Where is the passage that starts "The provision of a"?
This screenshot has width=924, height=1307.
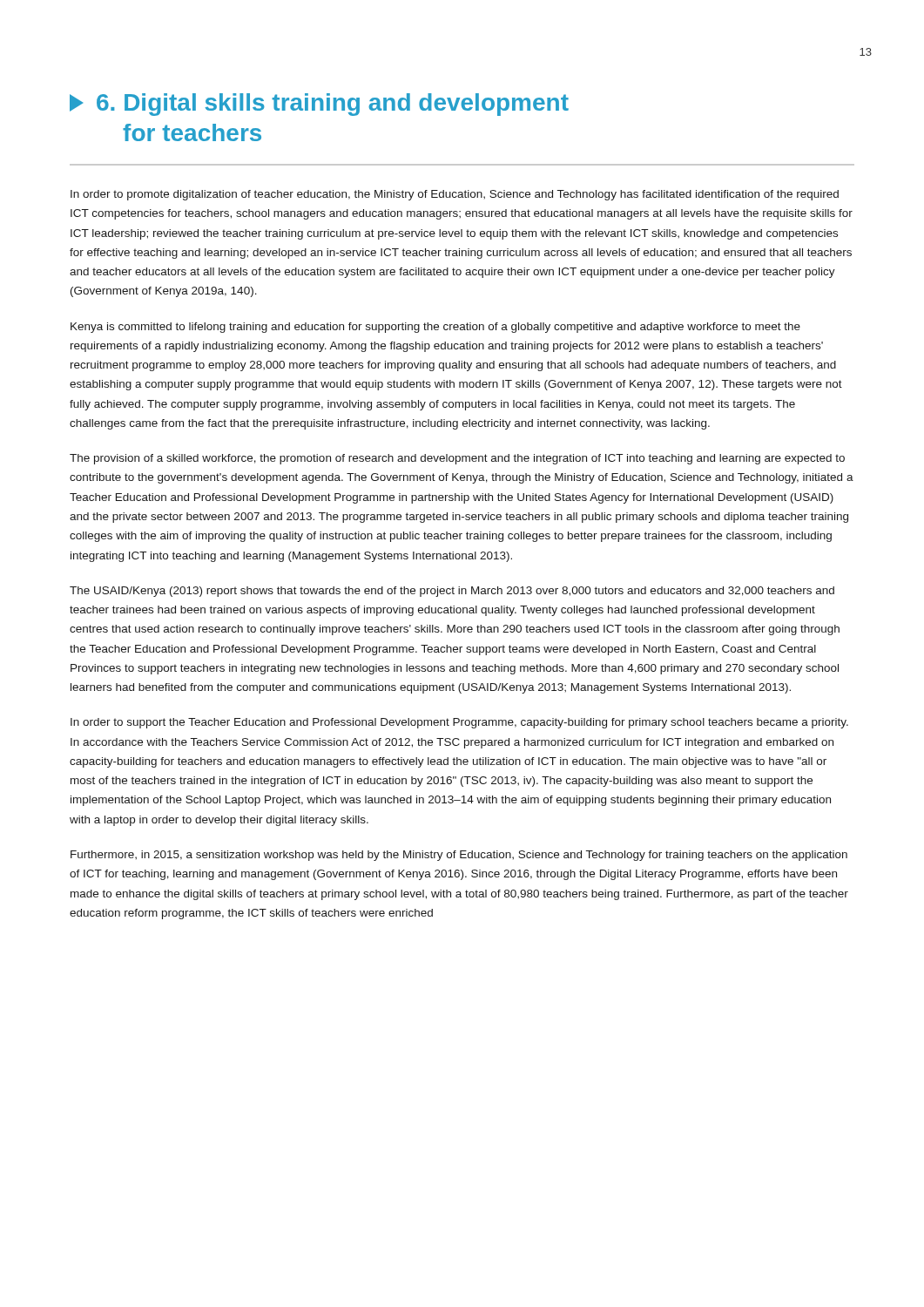click(x=461, y=507)
